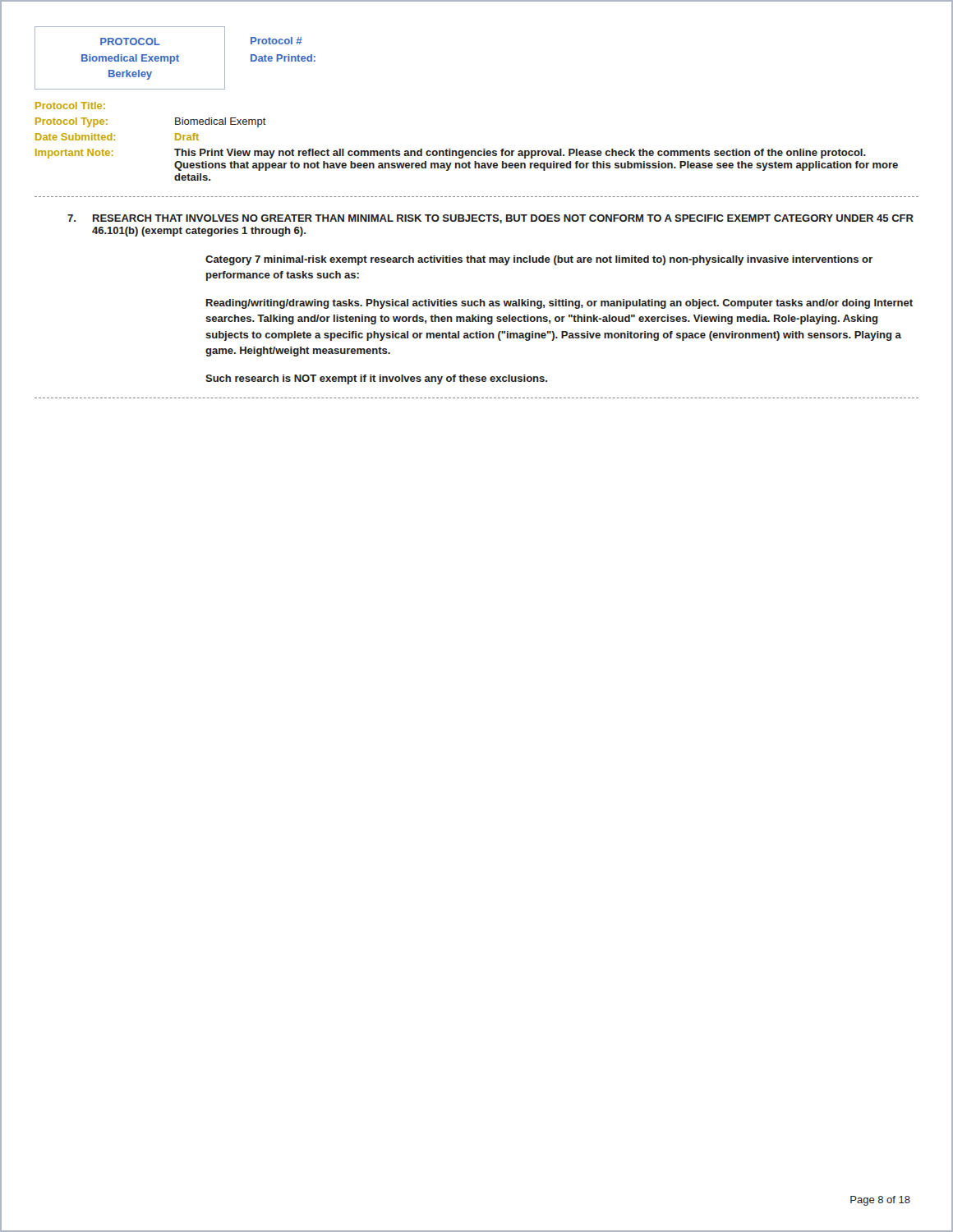This screenshot has width=953, height=1232.
Task: Click on the text block with the text "Category 7 minimal-risk exempt"
Action: pyautogui.click(x=562, y=318)
